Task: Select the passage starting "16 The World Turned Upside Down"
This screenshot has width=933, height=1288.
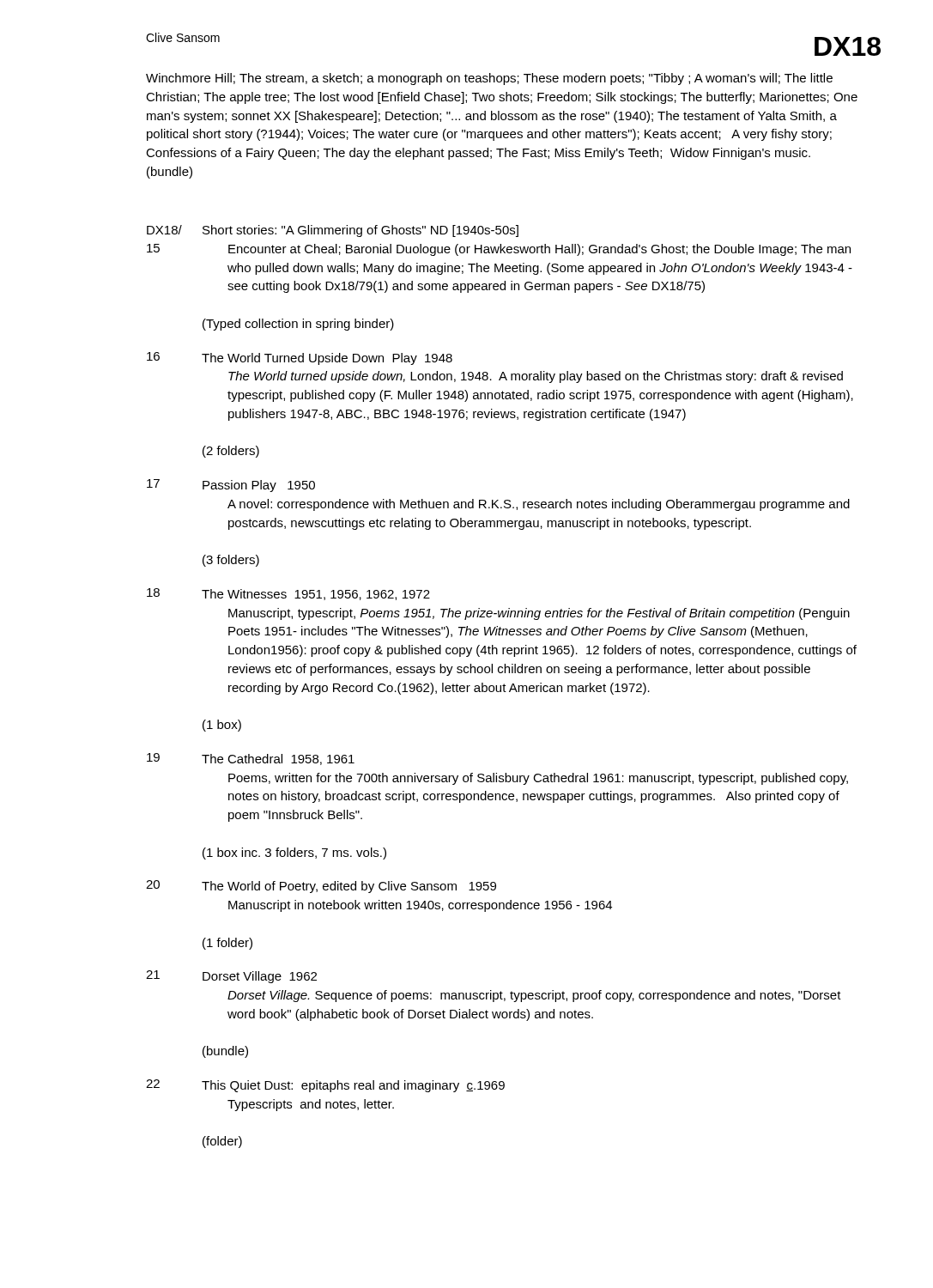Action: [505, 404]
